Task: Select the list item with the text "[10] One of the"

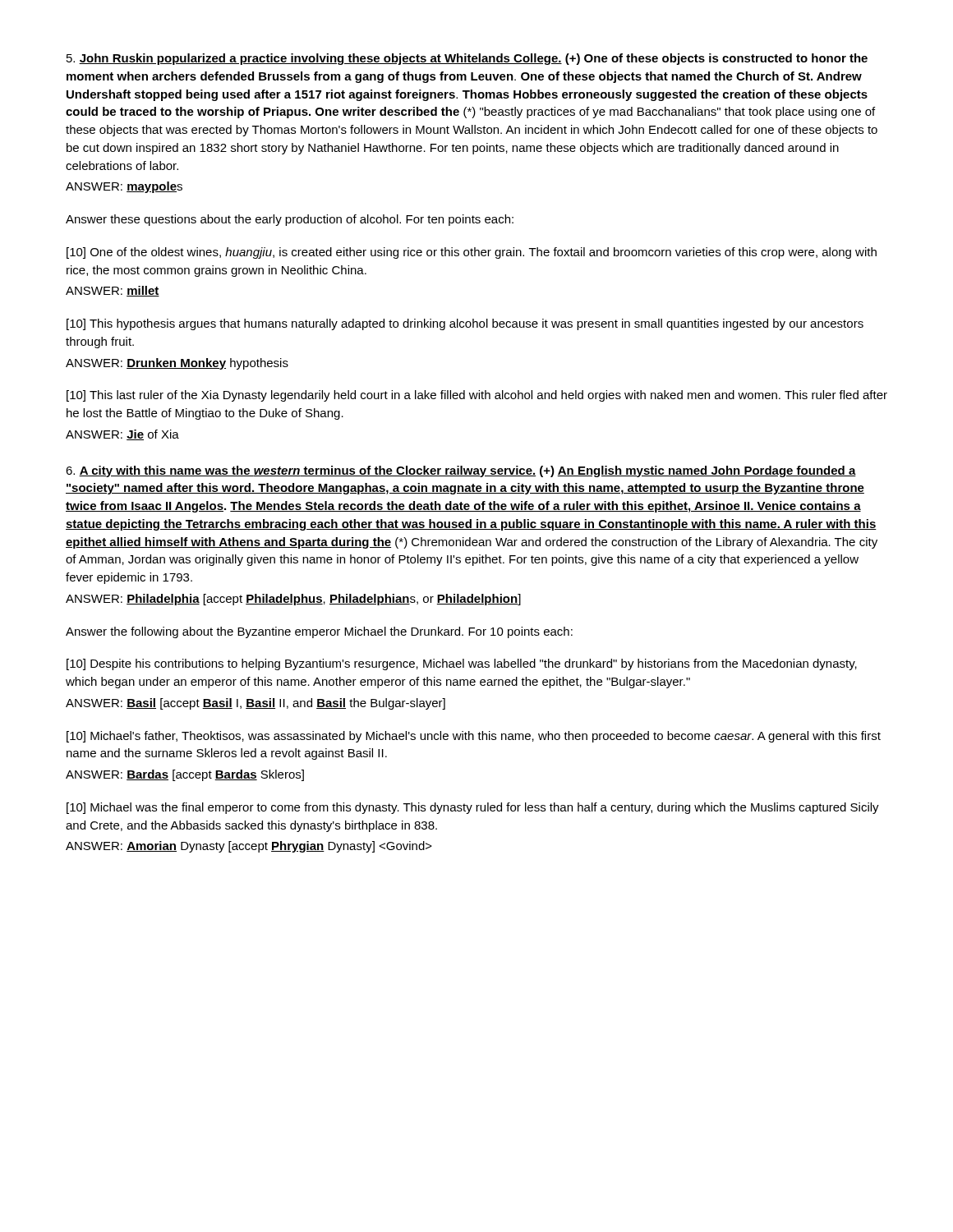Action: click(x=472, y=253)
